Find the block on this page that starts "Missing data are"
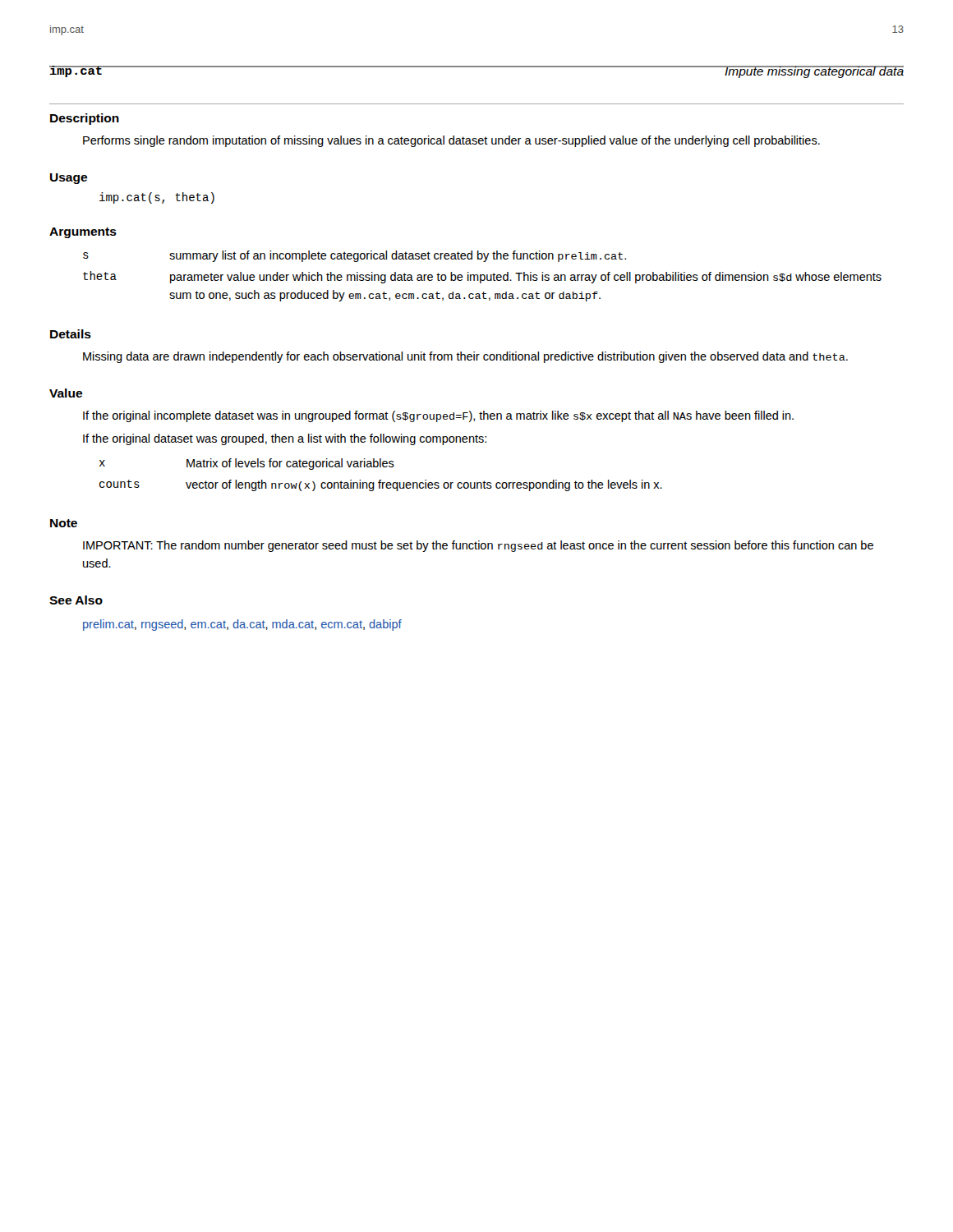This screenshot has height=1232, width=953. (x=465, y=356)
